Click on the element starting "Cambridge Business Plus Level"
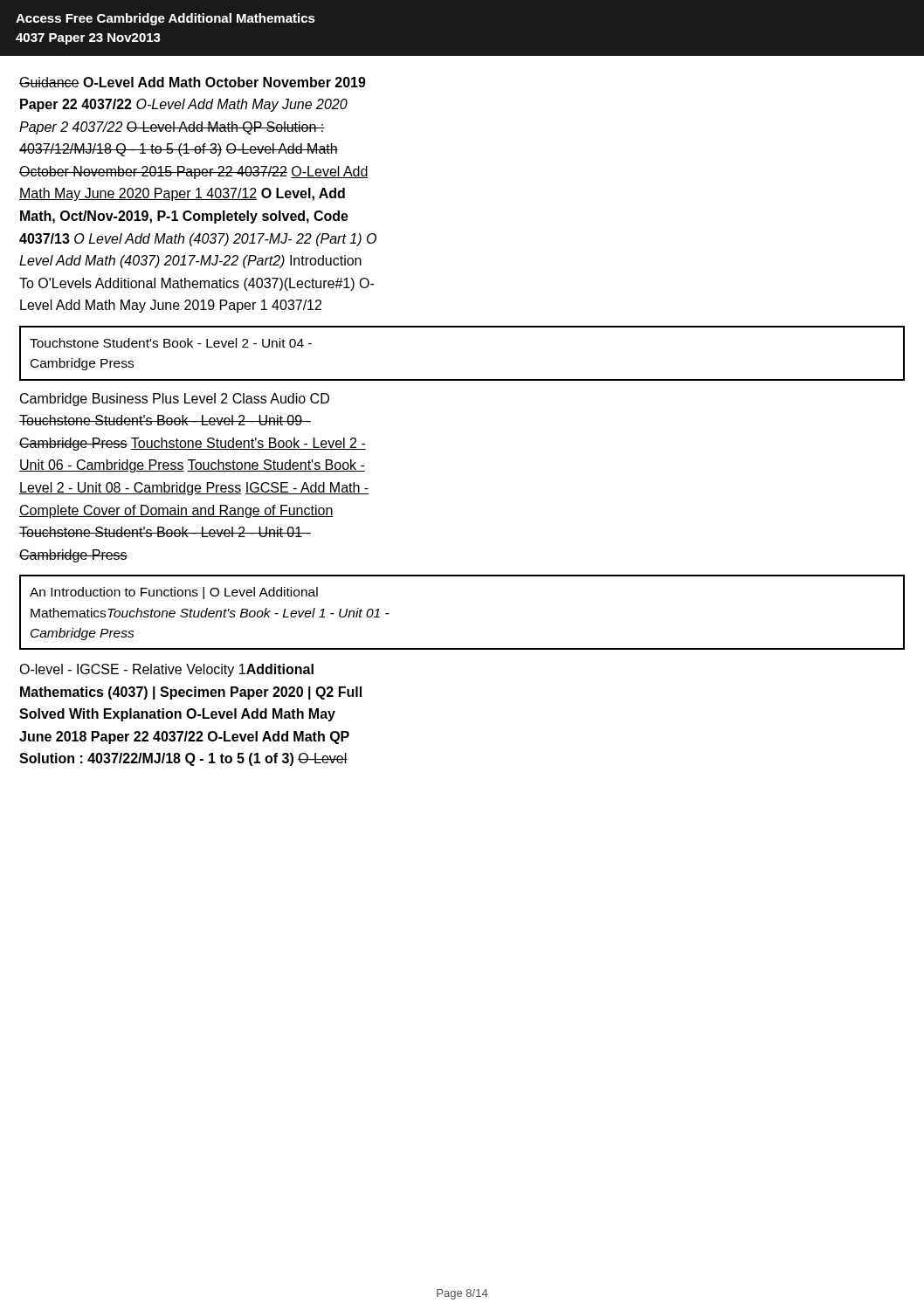 (x=175, y=400)
